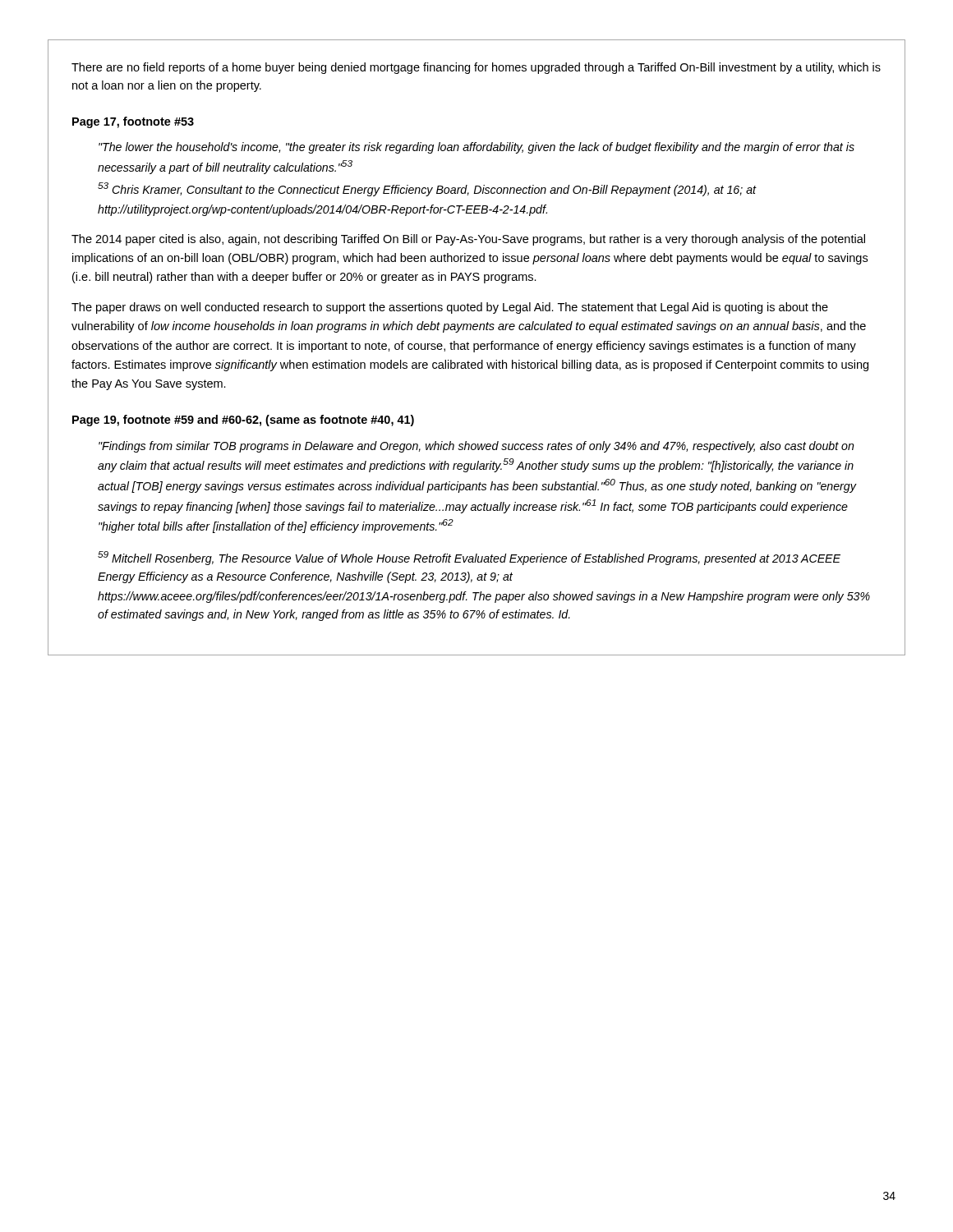Viewport: 953px width, 1232px height.
Task: Find the text block that says "The paper draws on"
Action: pyautogui.click(x=470, y=346)
